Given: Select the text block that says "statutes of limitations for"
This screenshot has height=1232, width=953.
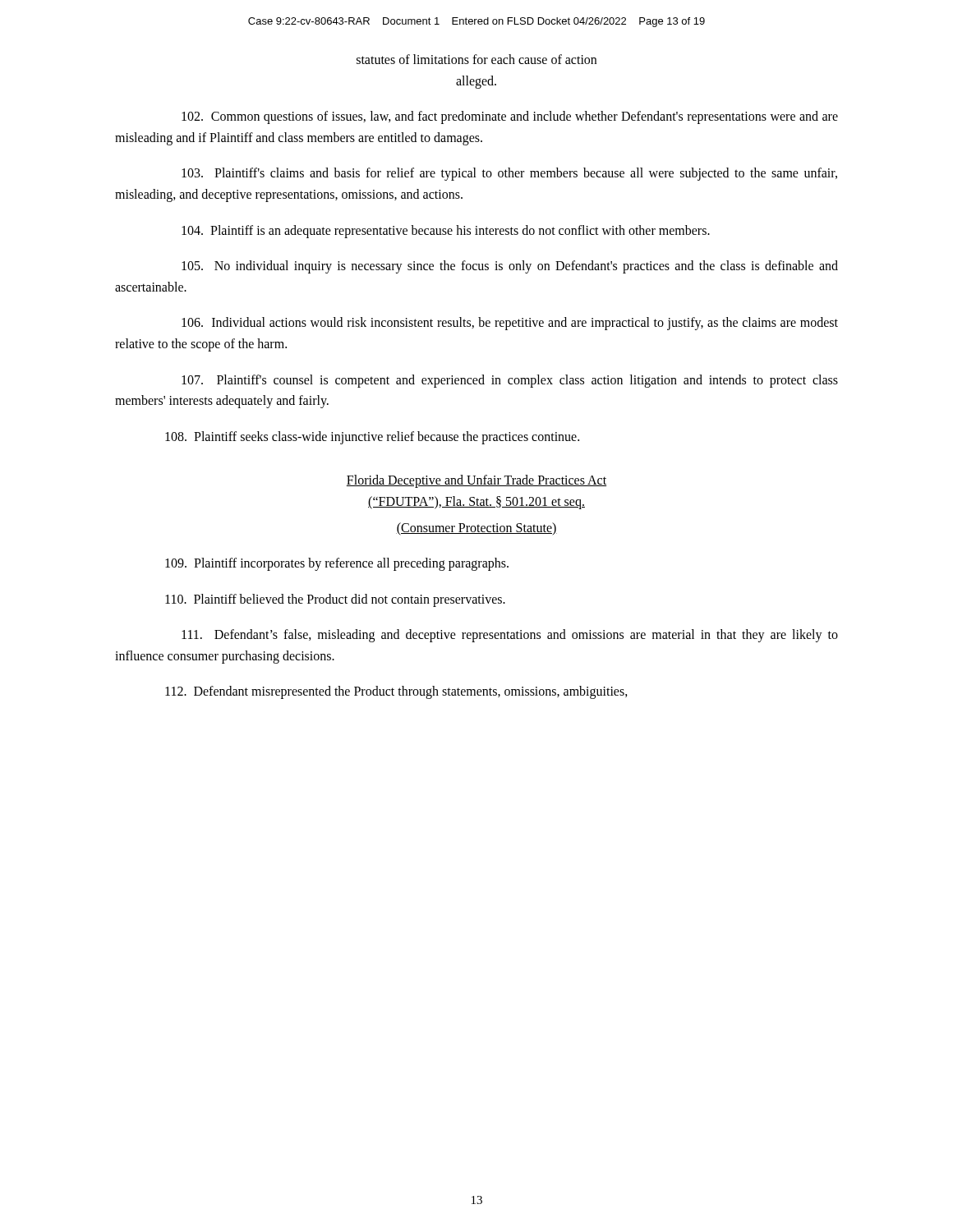Looking at the screenshot, I should pos(476,70).
